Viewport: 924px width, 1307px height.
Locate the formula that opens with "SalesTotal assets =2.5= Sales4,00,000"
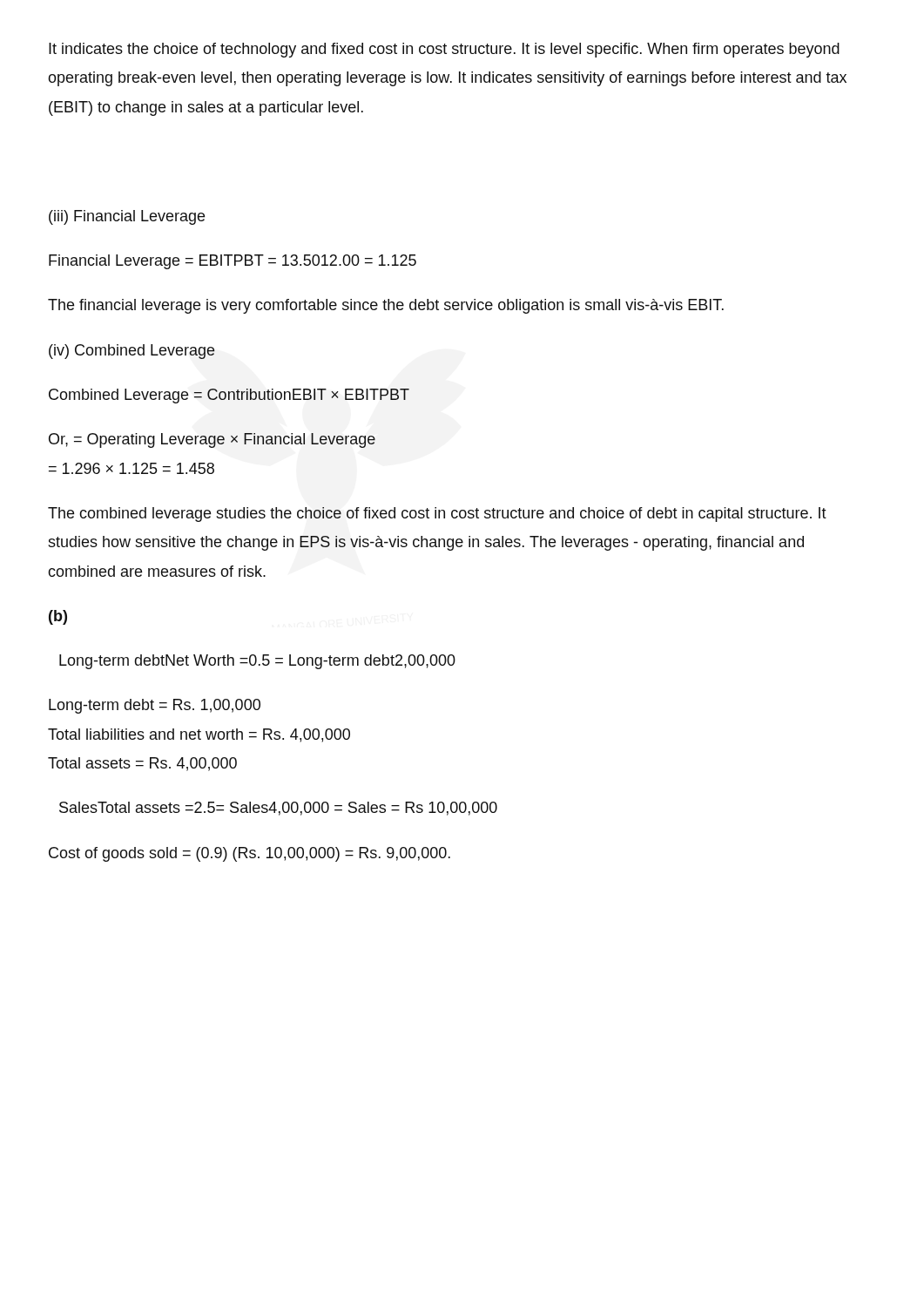[x=278, y=808]
